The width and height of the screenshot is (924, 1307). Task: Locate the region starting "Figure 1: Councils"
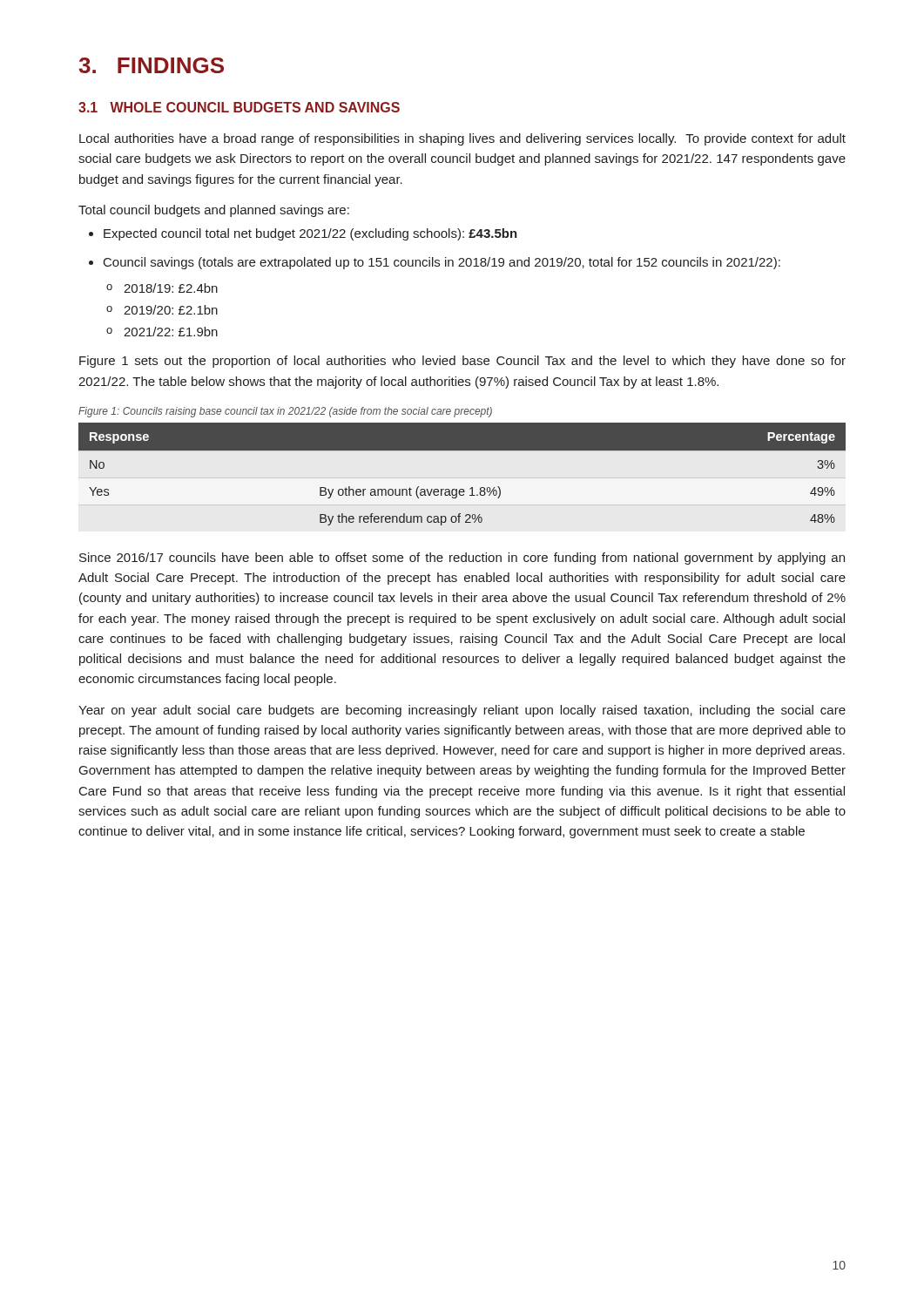[285, 411]
